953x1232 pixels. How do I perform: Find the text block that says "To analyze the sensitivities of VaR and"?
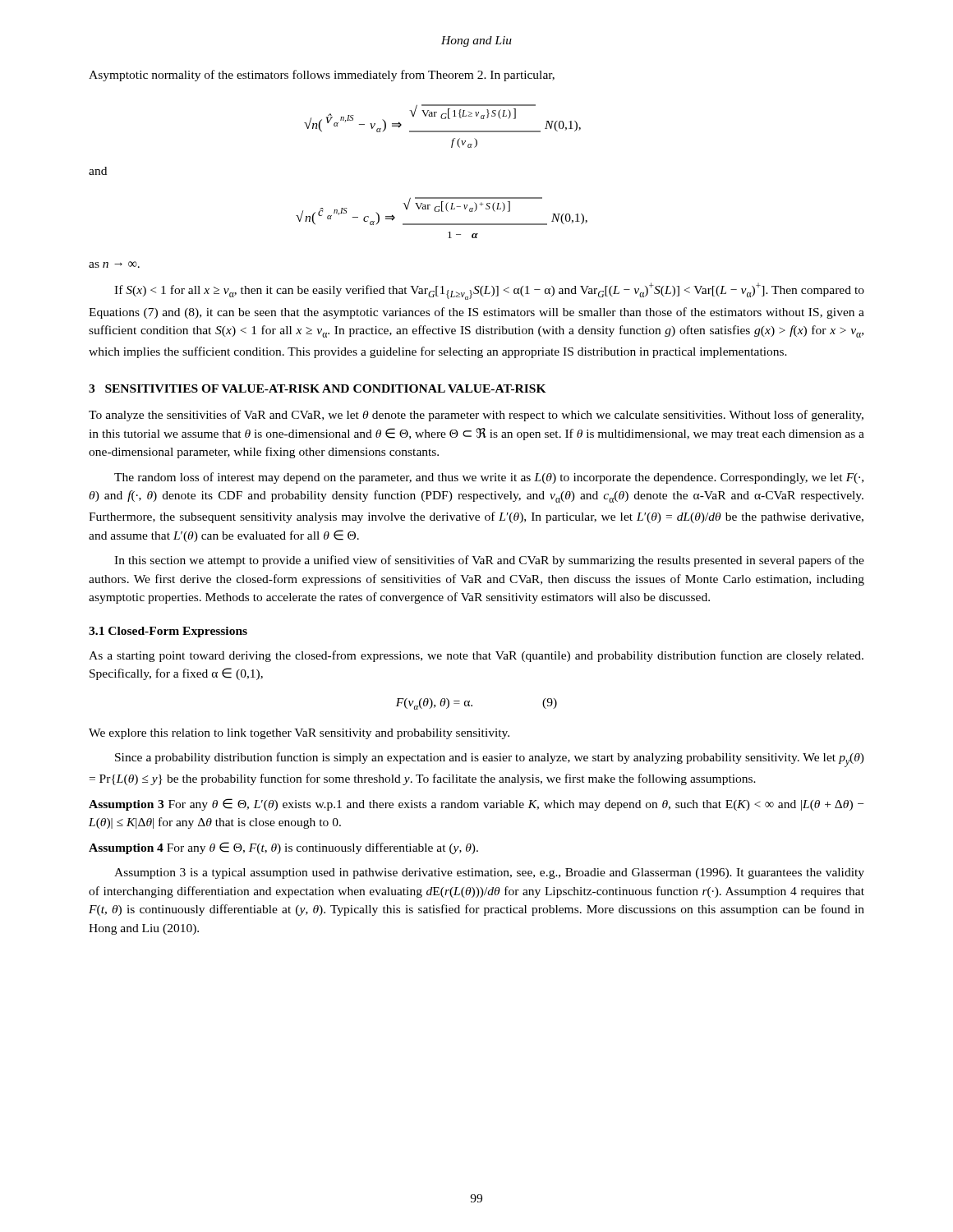(x=476, y=434)
